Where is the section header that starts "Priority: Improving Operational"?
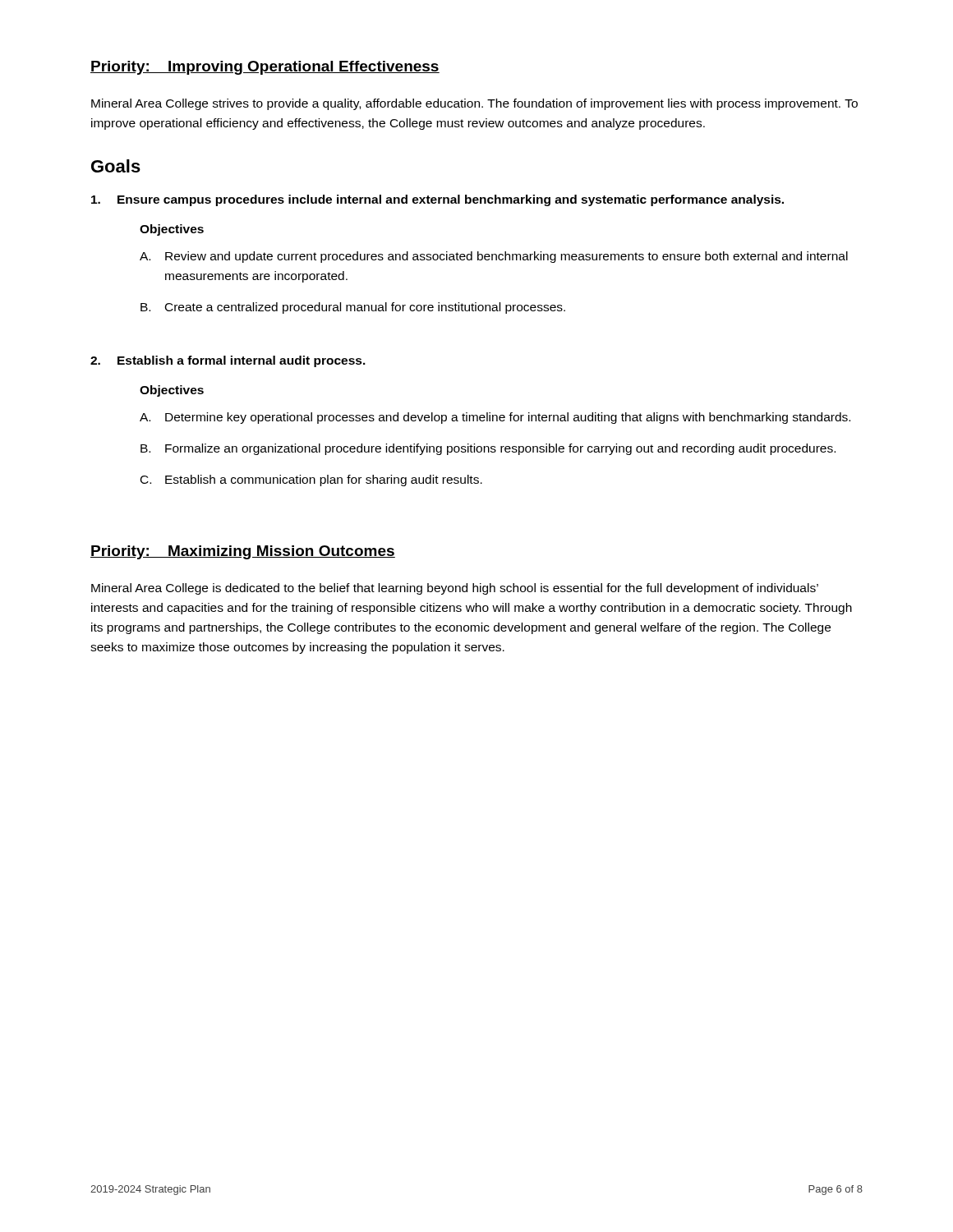953x1232 pixels. [265, 66]
